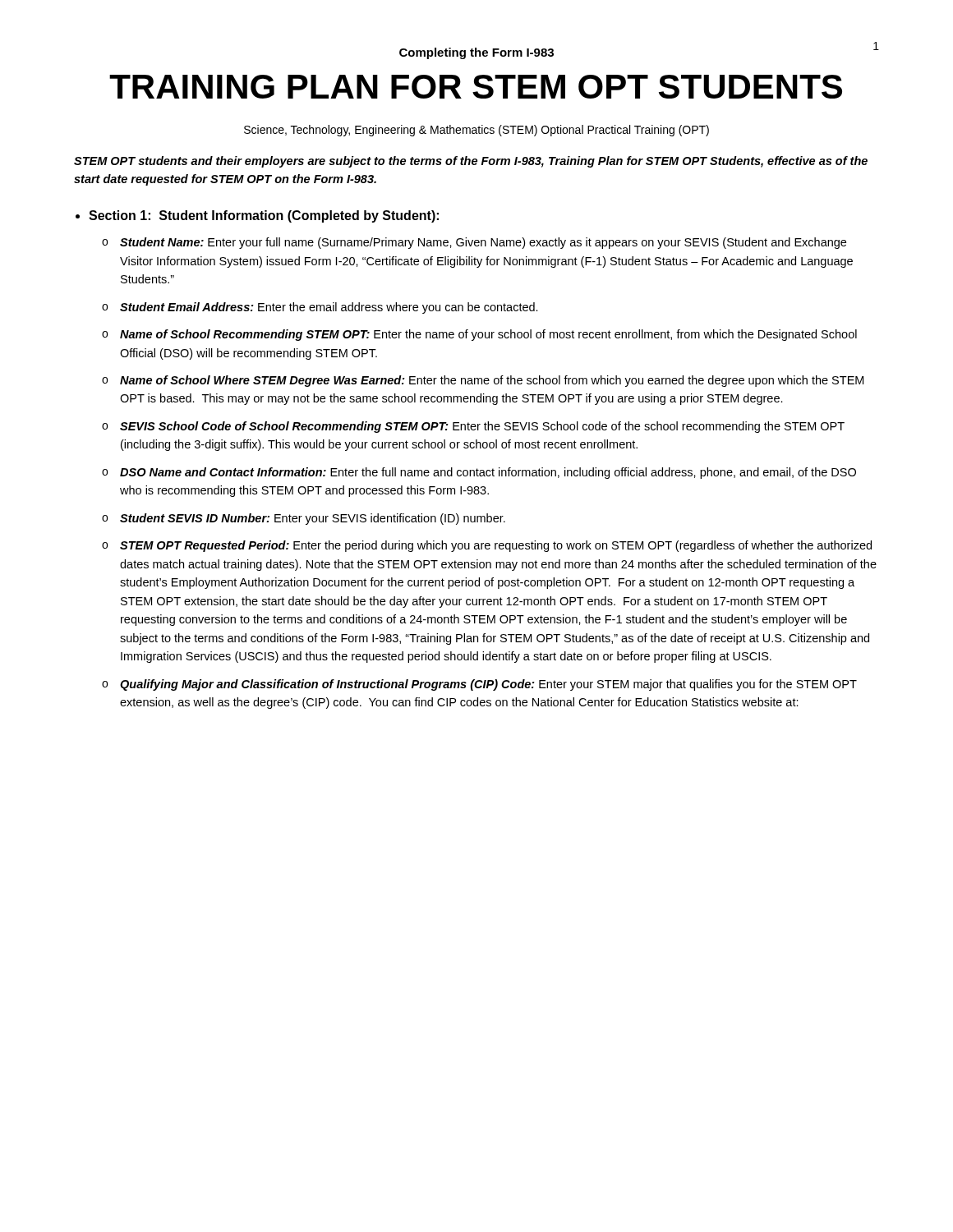This screenshot has width=953, height=1232.
Task: Select the block starting "o DSO Name"
Action: 479,480
